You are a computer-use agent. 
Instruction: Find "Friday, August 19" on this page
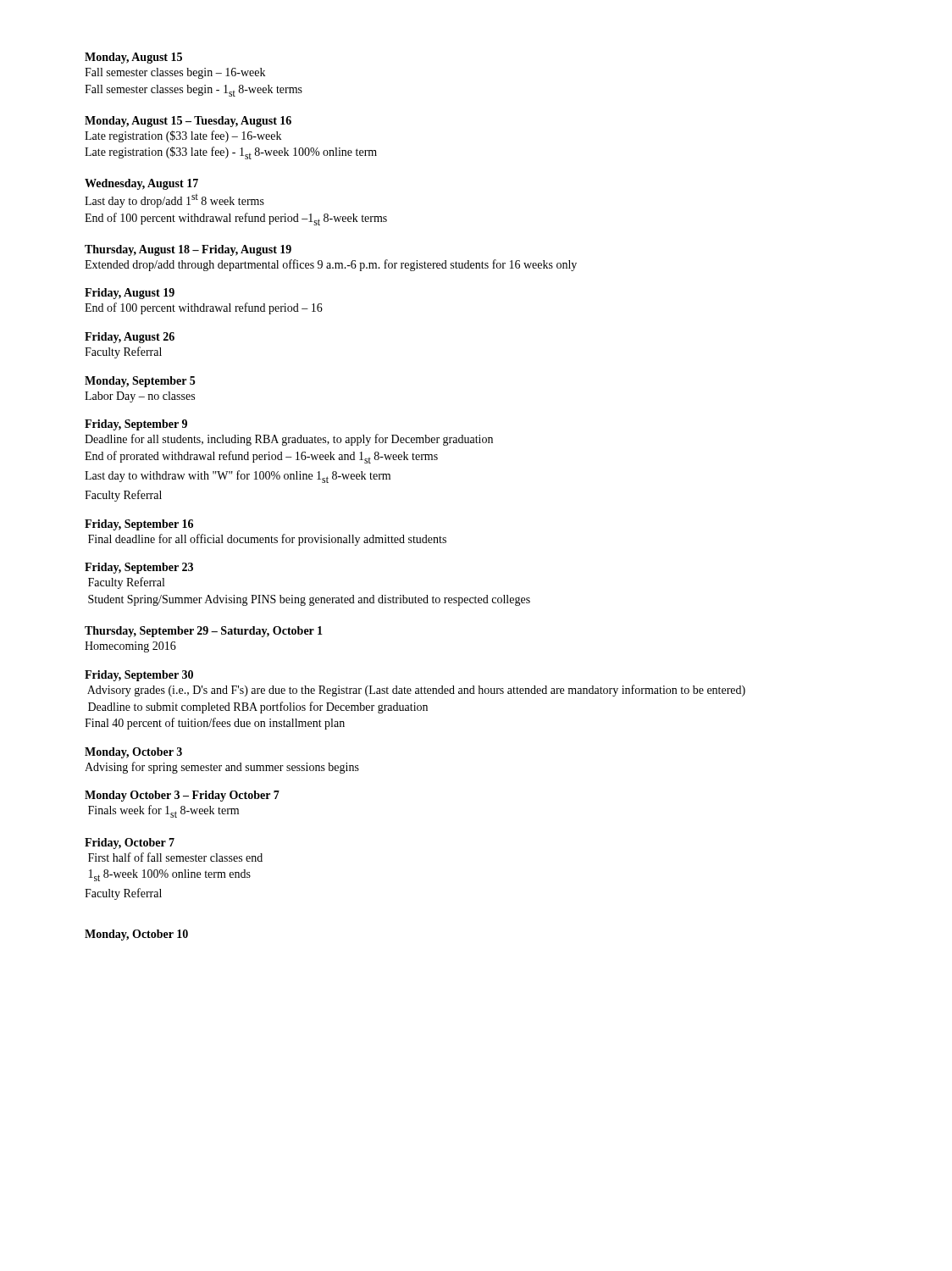click(130, 293)
